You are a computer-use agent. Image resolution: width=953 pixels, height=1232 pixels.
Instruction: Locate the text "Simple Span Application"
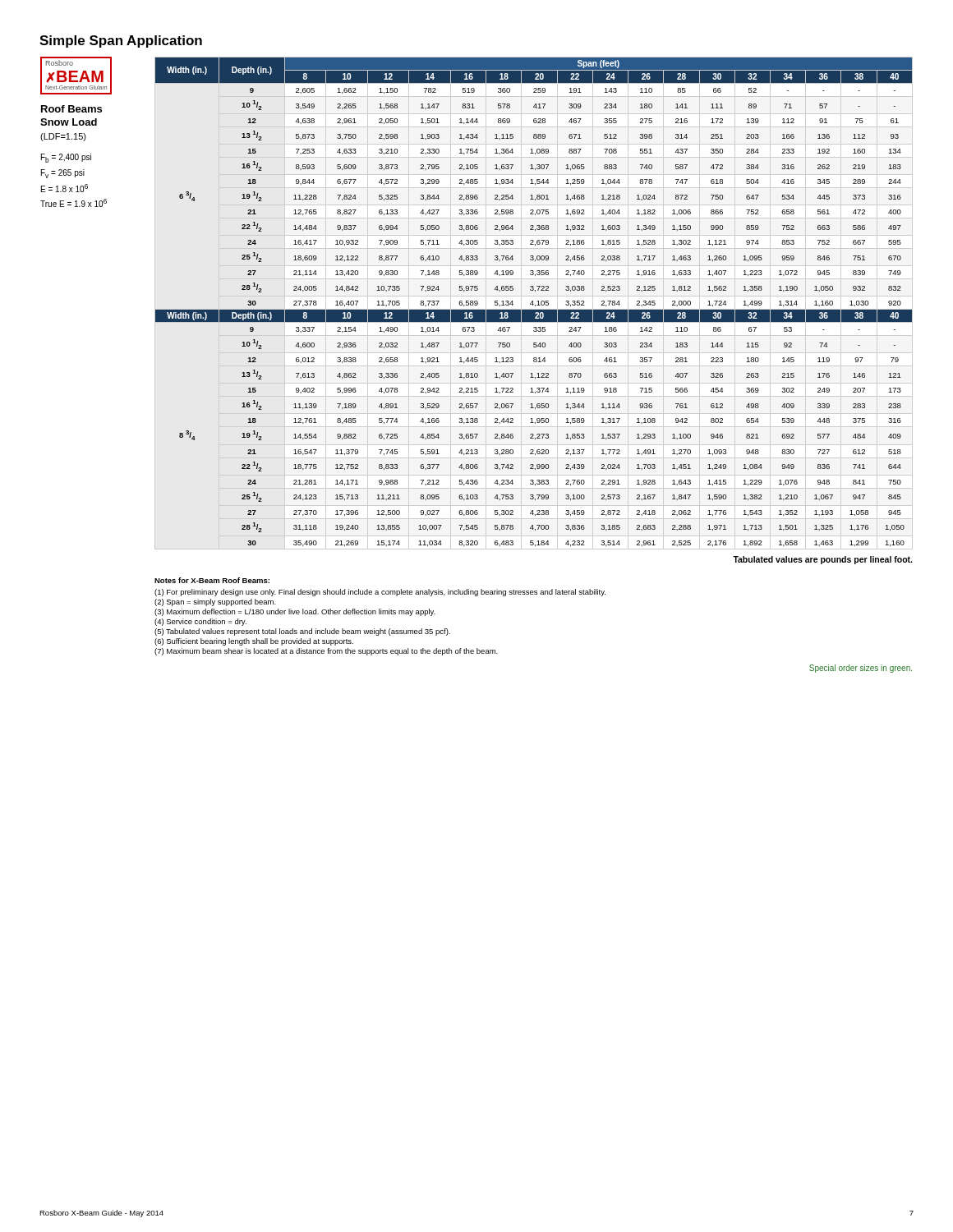(121, 41)
